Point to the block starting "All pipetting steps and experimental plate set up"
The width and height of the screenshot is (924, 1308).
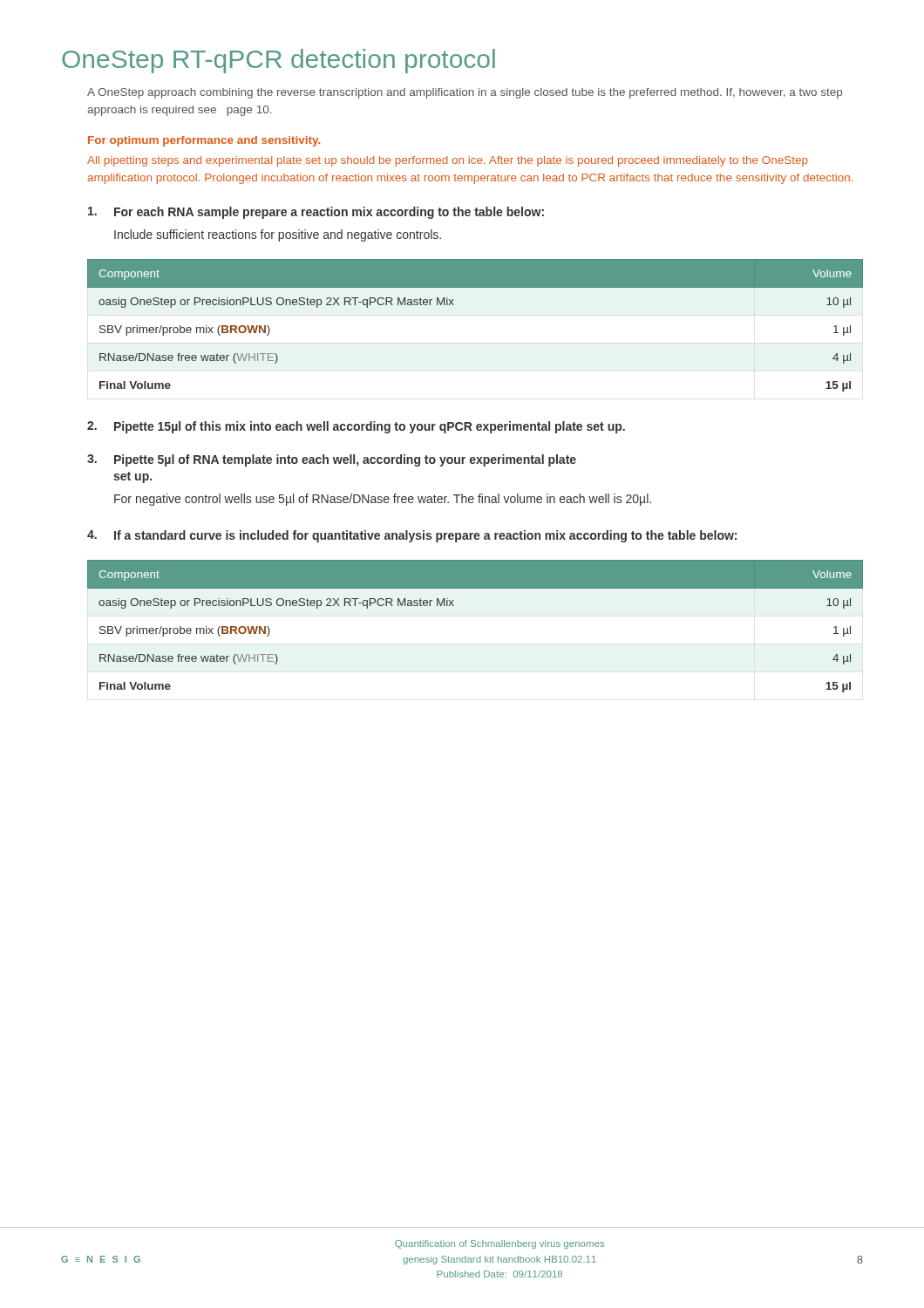click(475, 169)
